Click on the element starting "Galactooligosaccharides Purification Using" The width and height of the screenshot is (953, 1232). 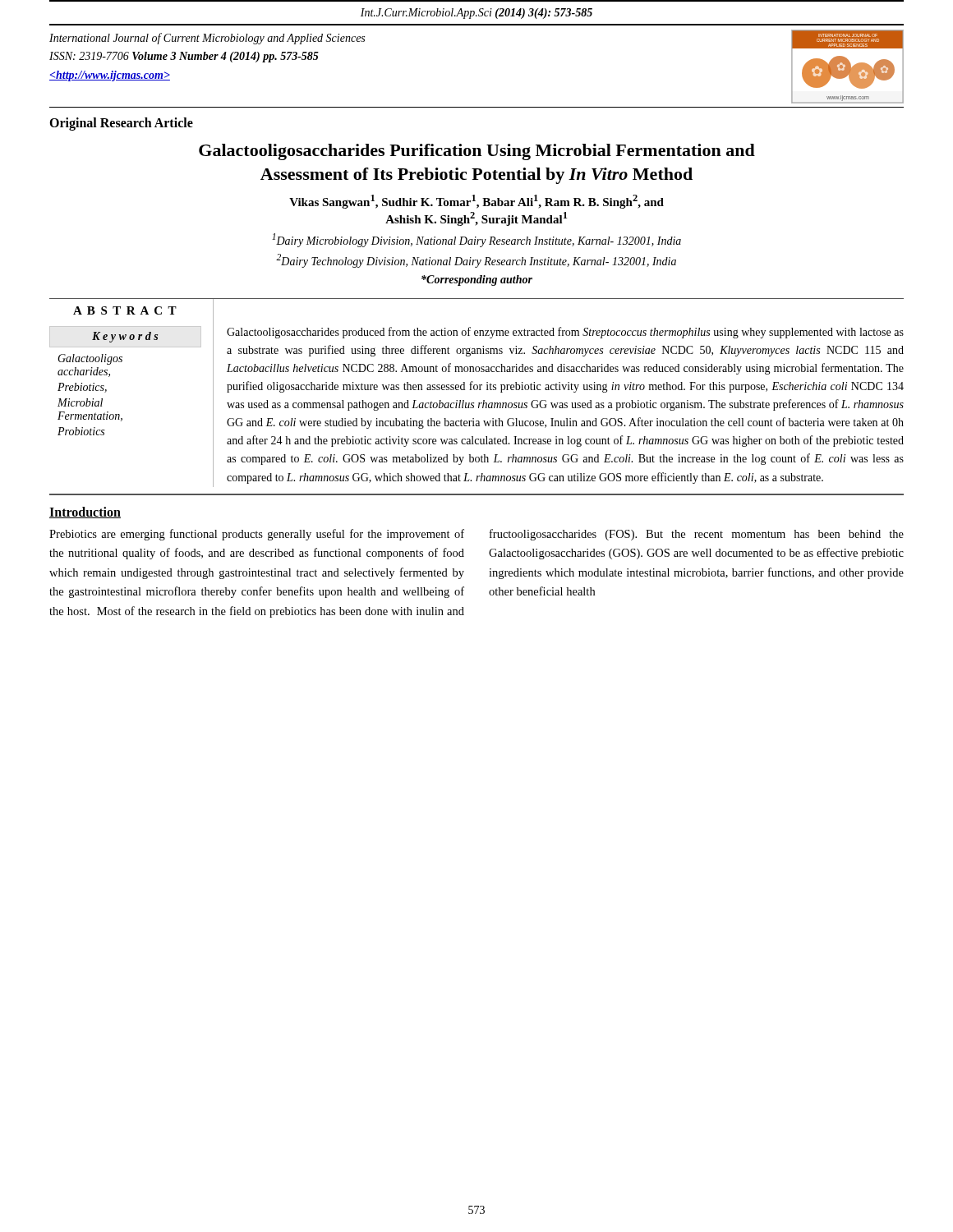[476, 162]
